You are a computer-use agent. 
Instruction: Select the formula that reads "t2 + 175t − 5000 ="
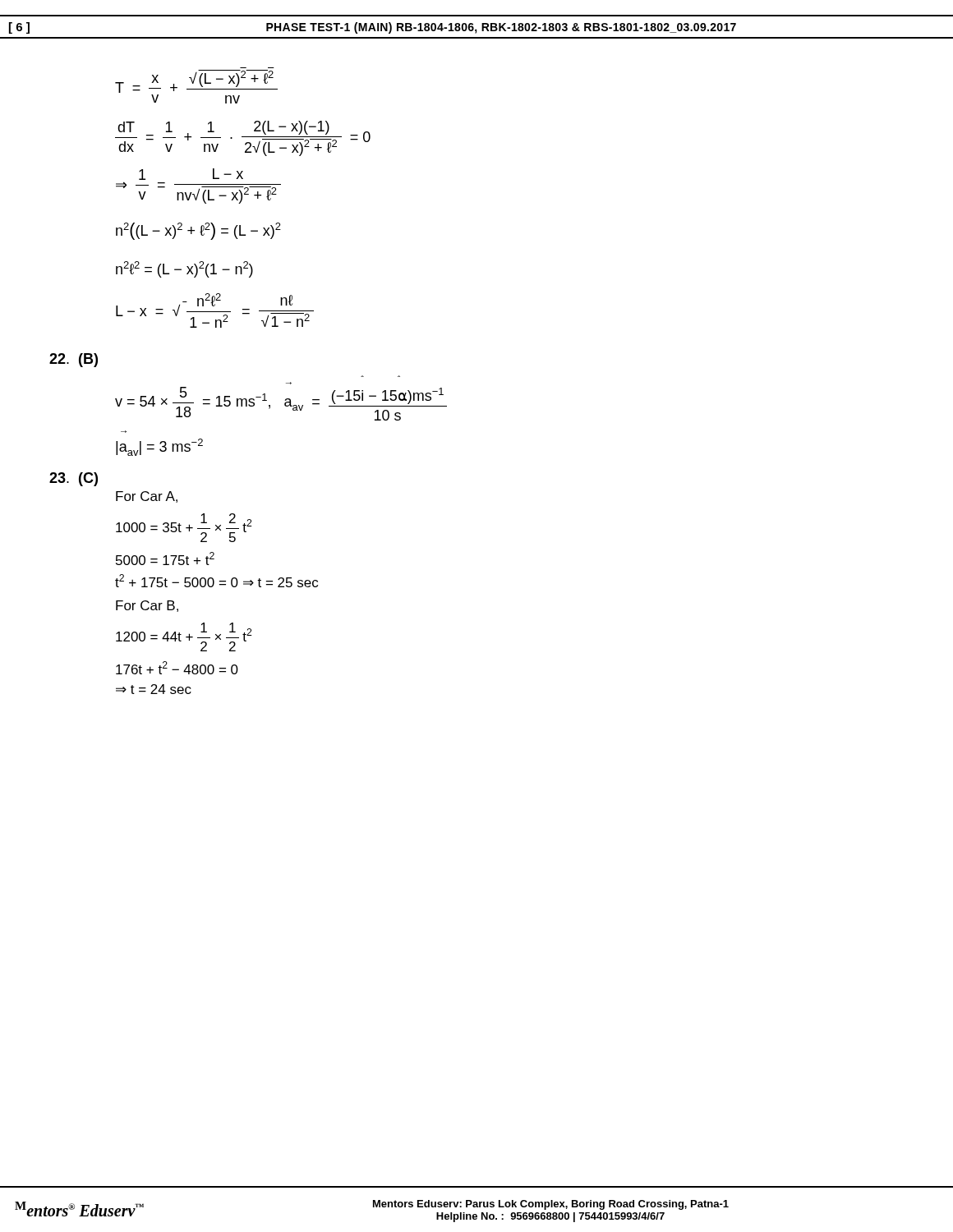point(217,581)
